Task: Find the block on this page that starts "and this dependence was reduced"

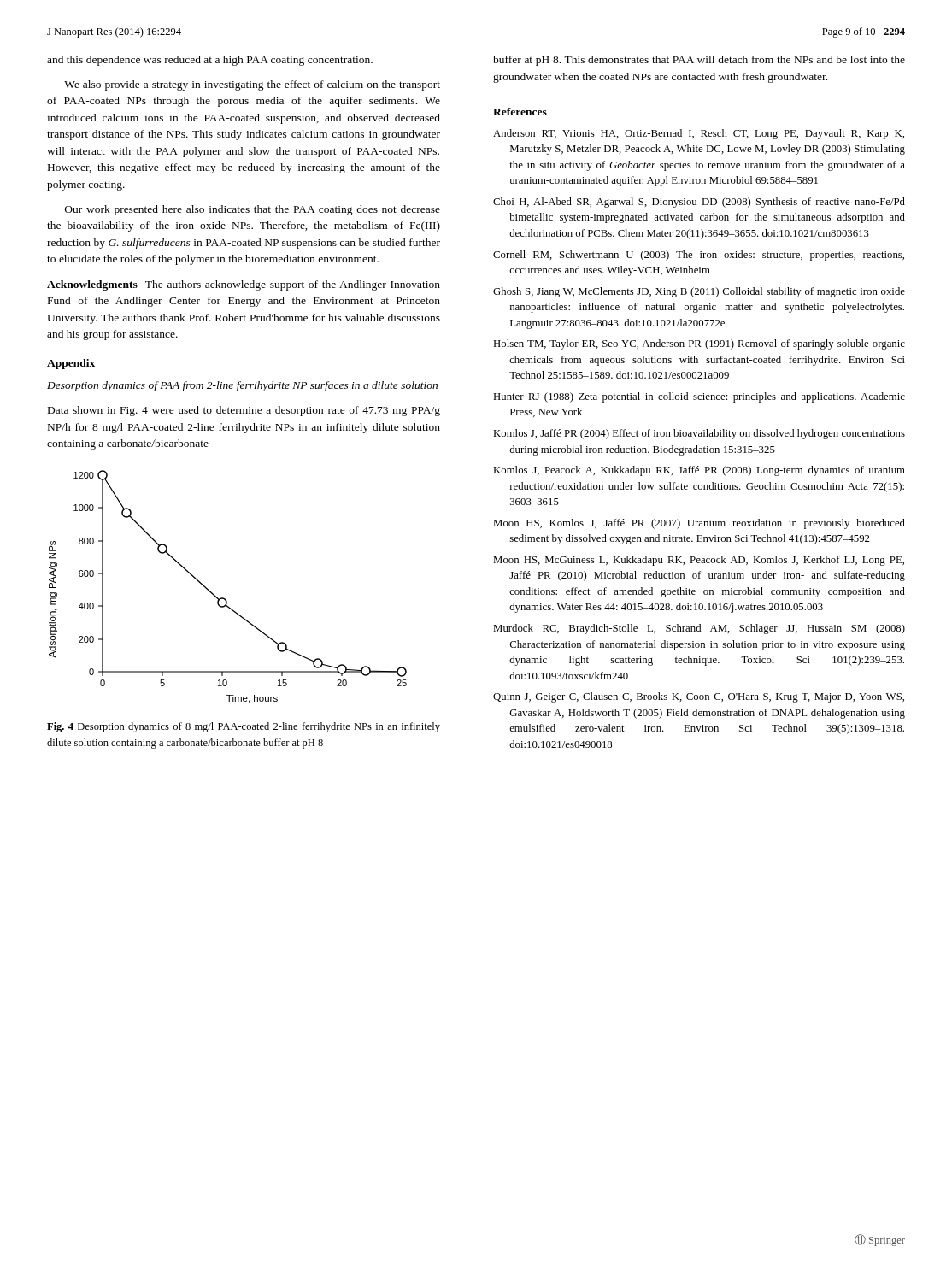Action: 244,159
